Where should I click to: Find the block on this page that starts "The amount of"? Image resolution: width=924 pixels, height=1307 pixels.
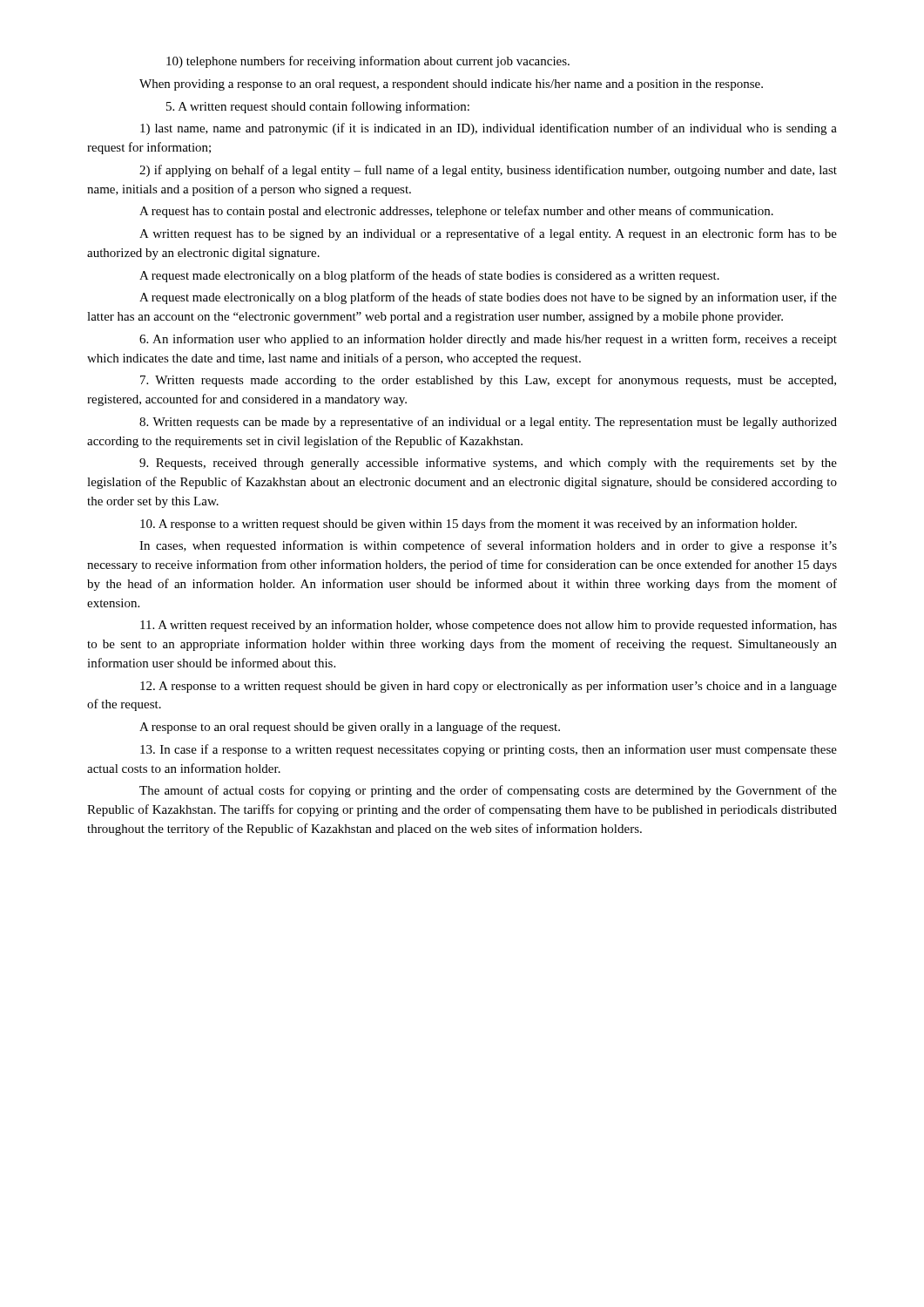click(462, 810)
